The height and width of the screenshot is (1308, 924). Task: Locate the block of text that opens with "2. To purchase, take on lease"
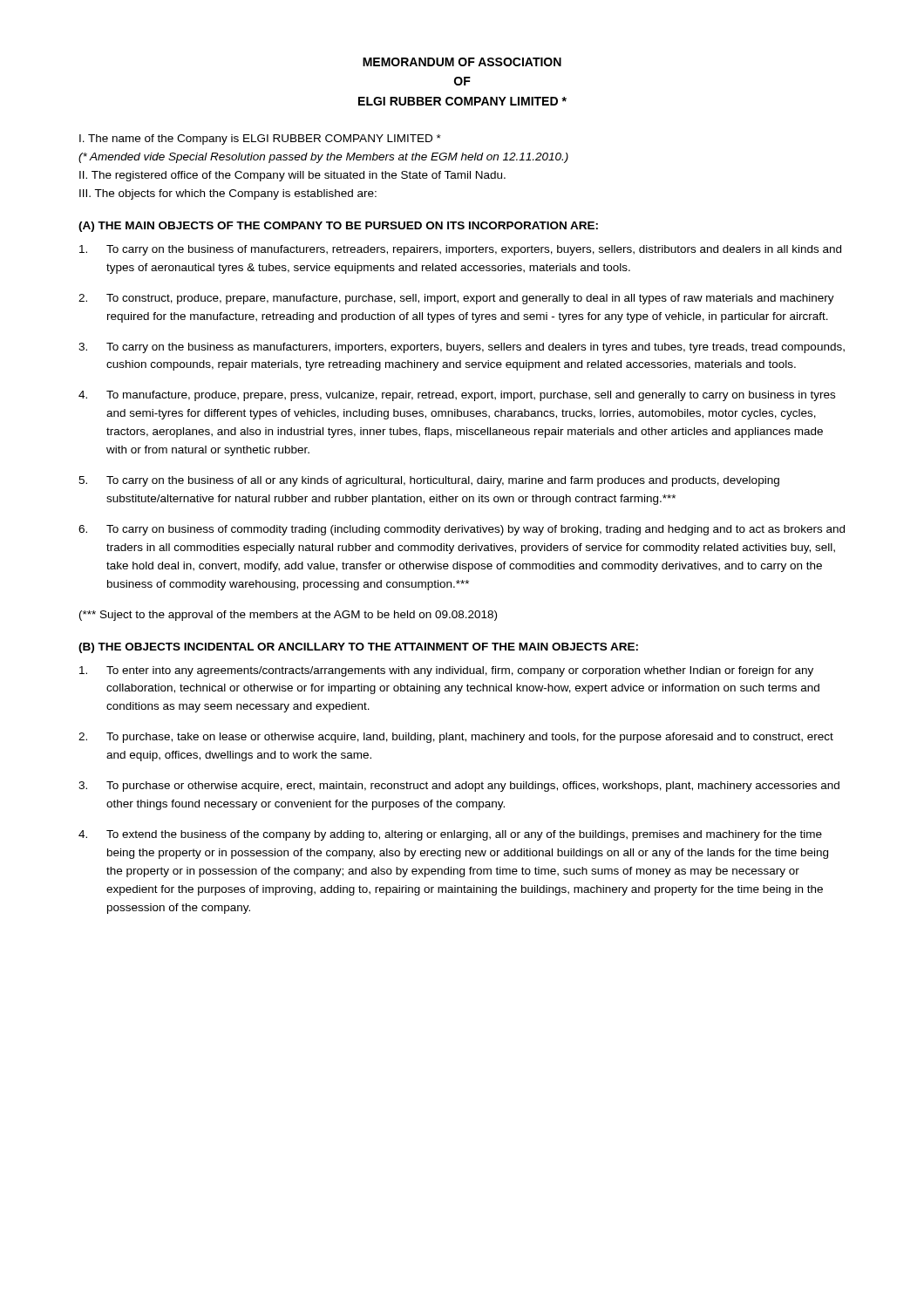click(462, 747)
